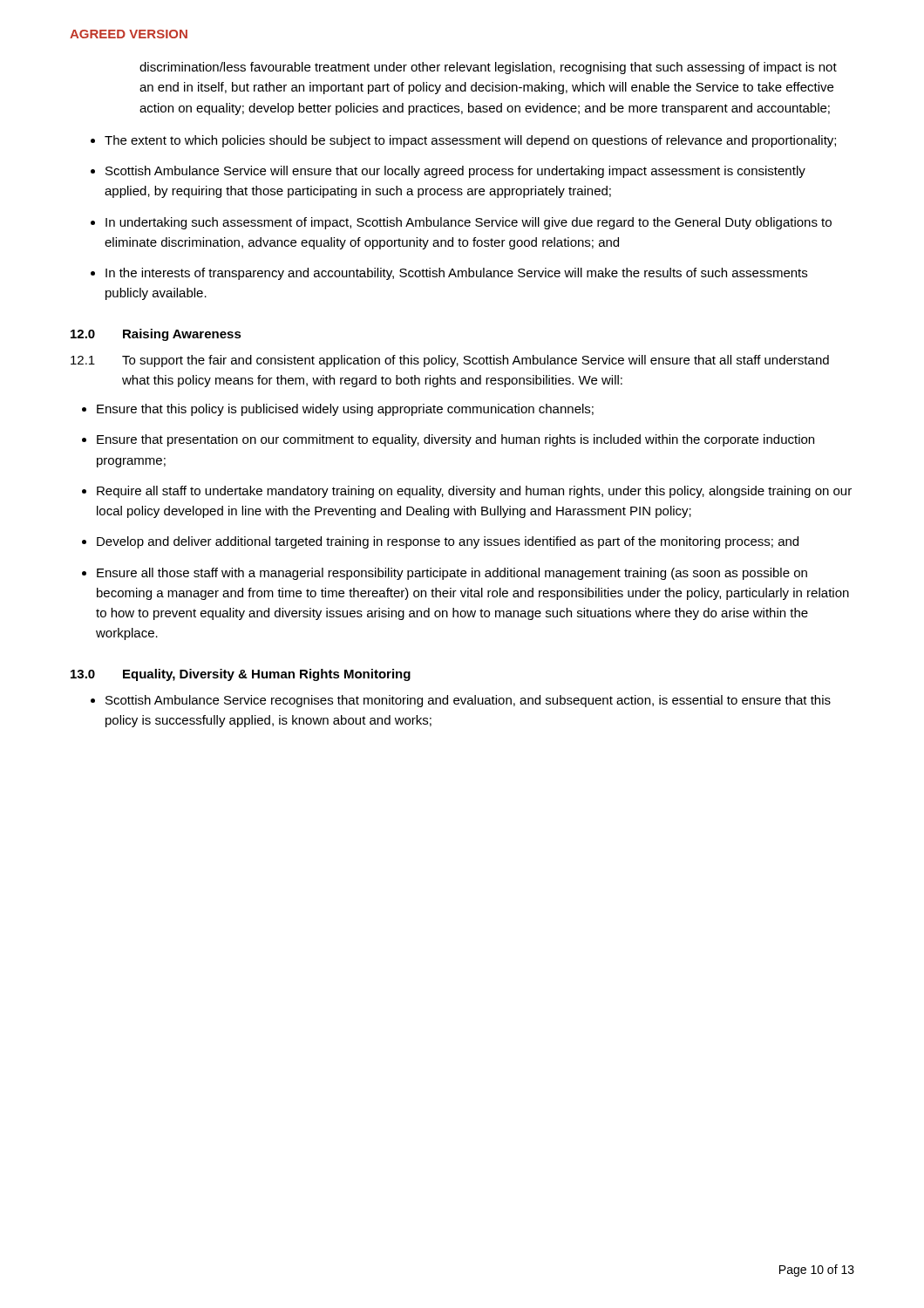
Task: Locate the block starting "Ensure all those staff with"
Action: [x=473, y=602]
